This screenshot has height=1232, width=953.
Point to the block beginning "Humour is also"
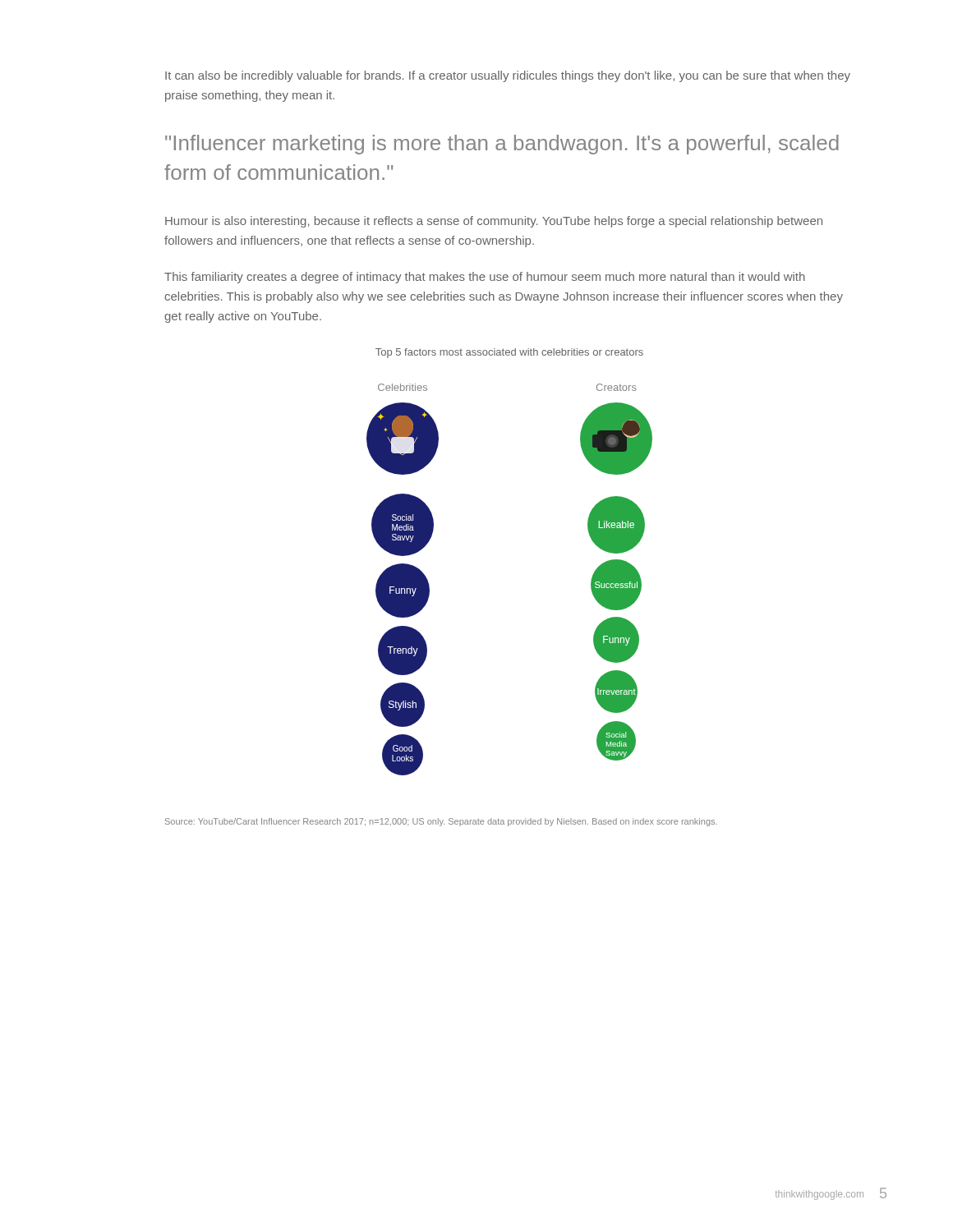click(x=494, y=230)
